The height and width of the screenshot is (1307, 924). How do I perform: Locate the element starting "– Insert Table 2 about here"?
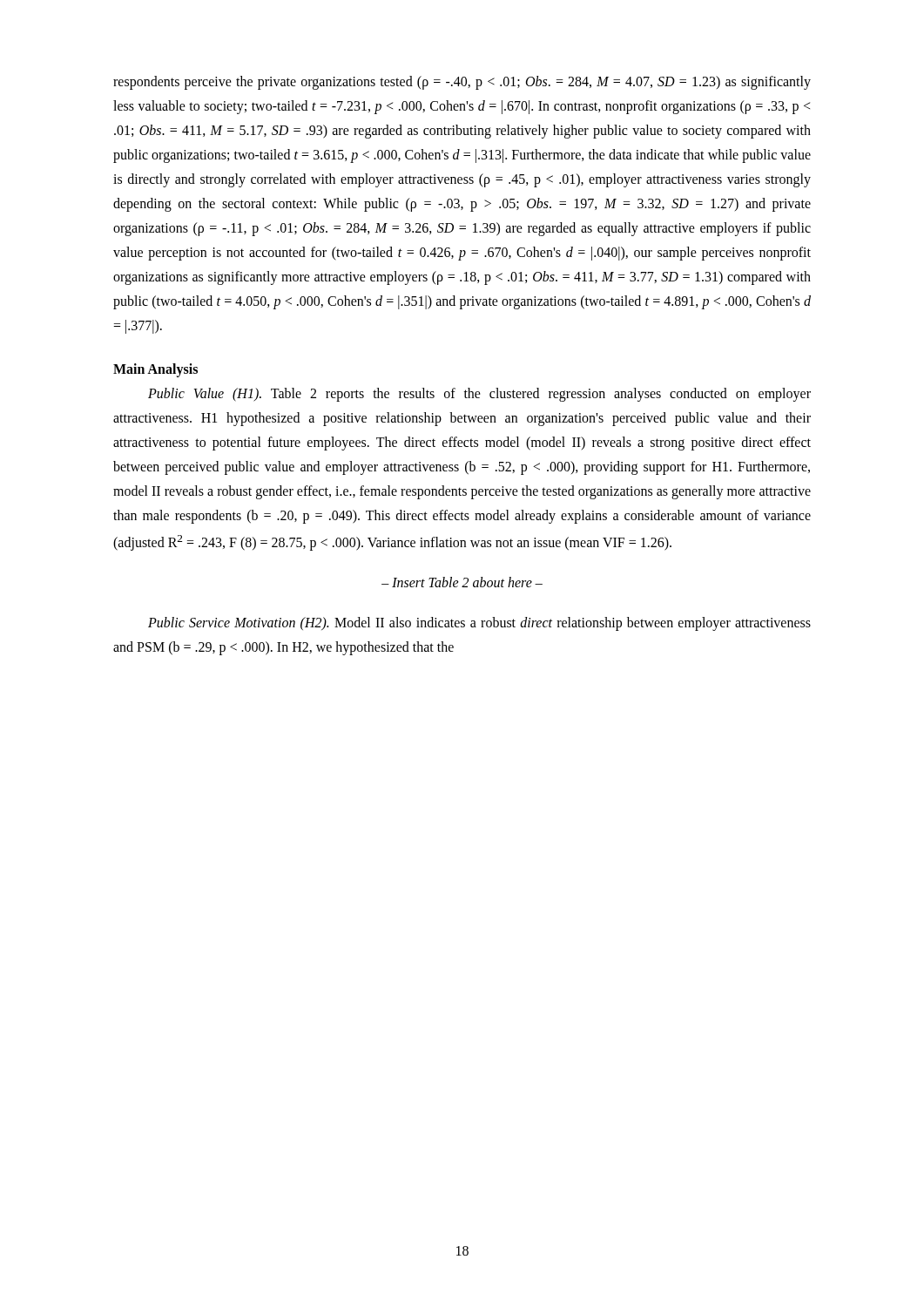pos(462,583)
